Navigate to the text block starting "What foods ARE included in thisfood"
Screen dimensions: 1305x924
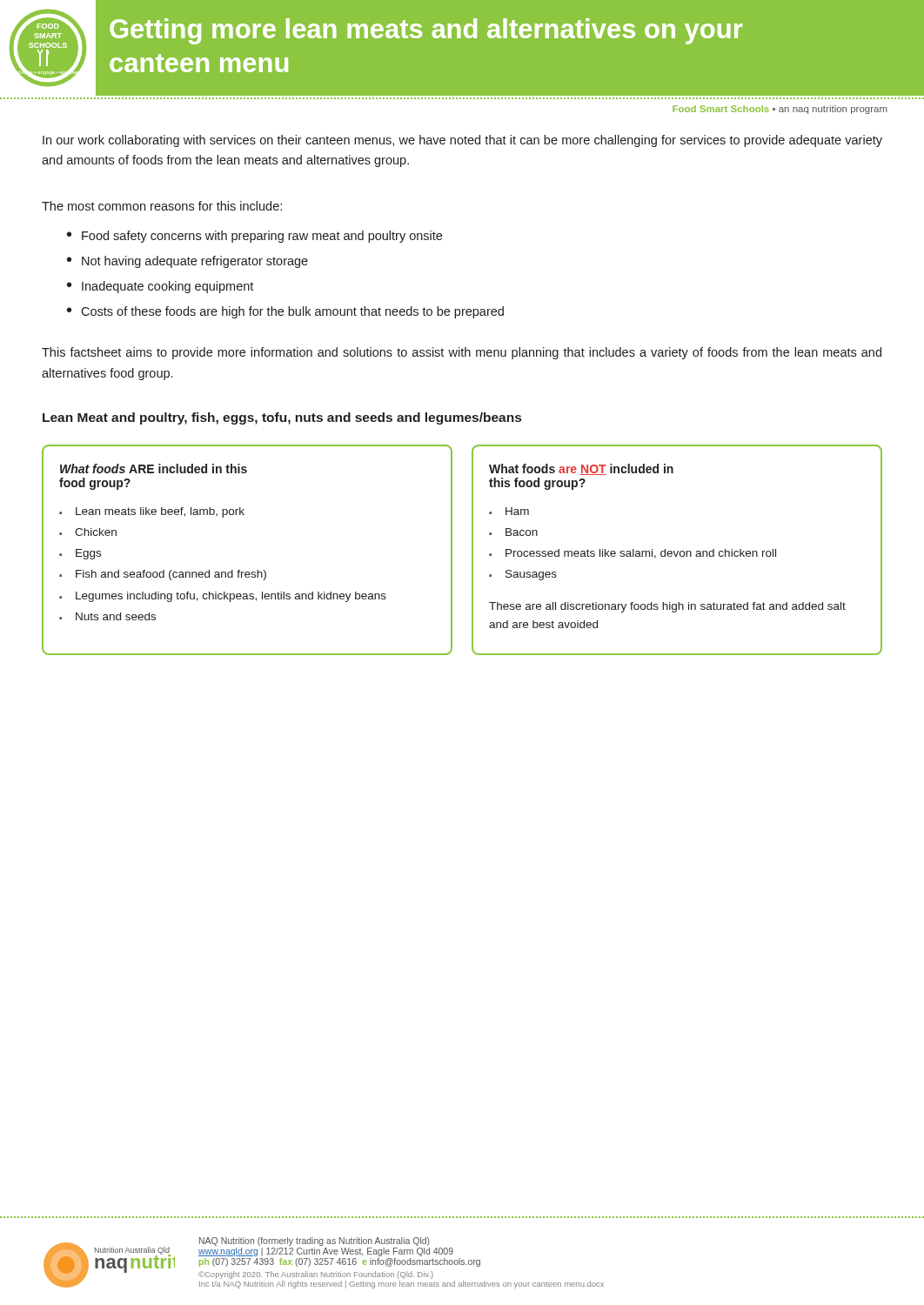(x=154, y=468)
